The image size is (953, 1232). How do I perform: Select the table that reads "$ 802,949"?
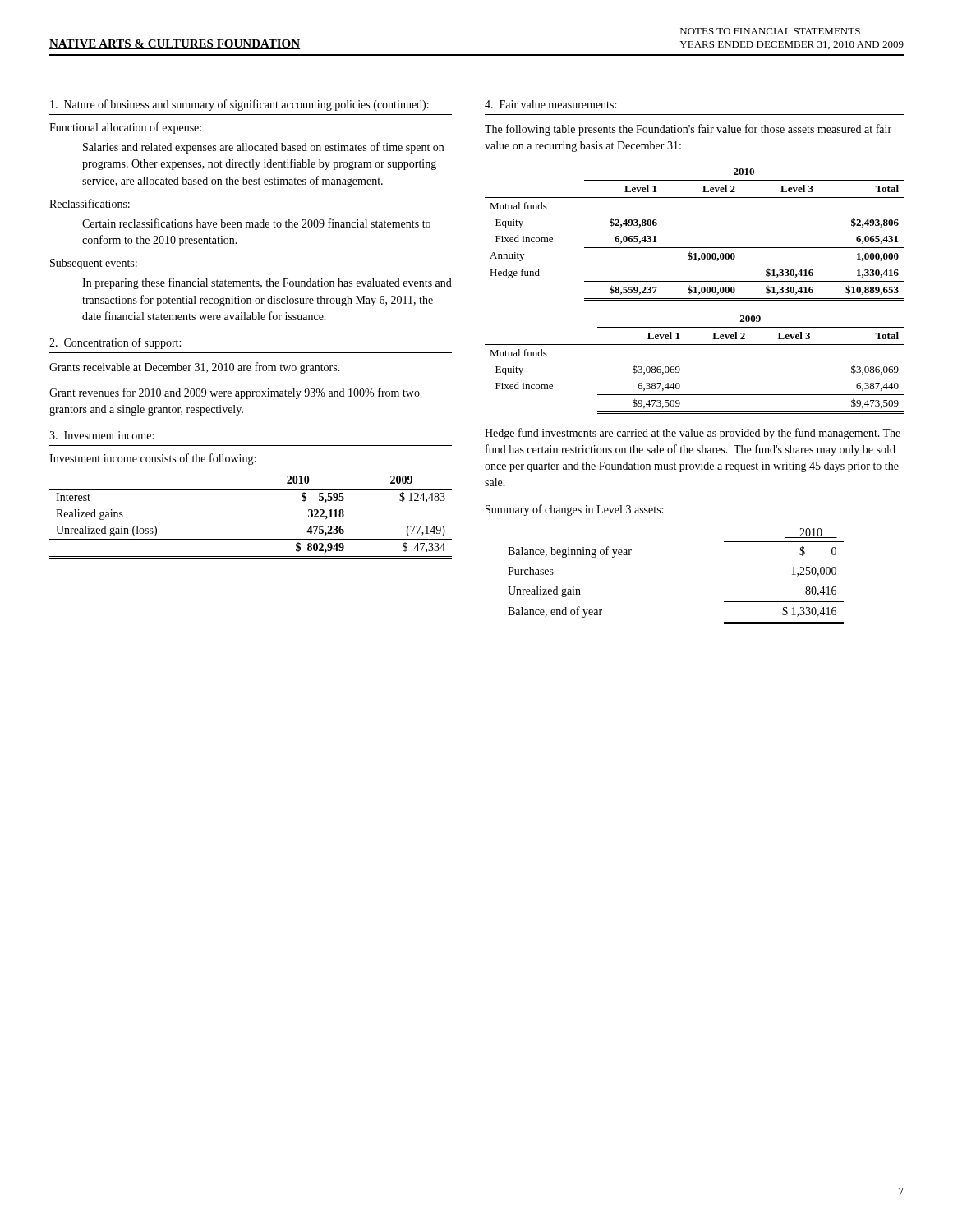pos(251,516)
